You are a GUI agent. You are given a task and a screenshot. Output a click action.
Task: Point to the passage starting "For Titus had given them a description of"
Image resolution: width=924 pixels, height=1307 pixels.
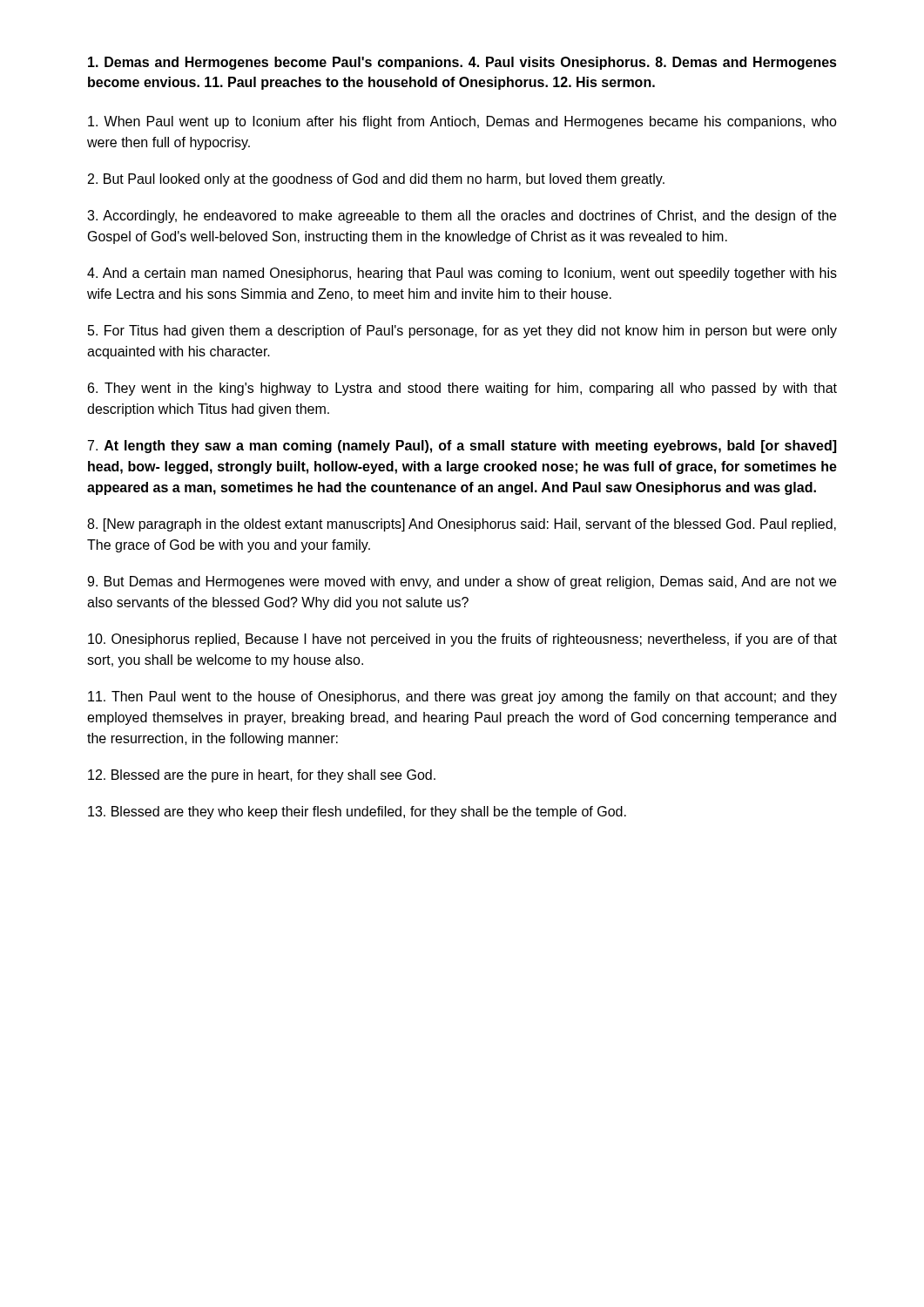click(462, 341)
